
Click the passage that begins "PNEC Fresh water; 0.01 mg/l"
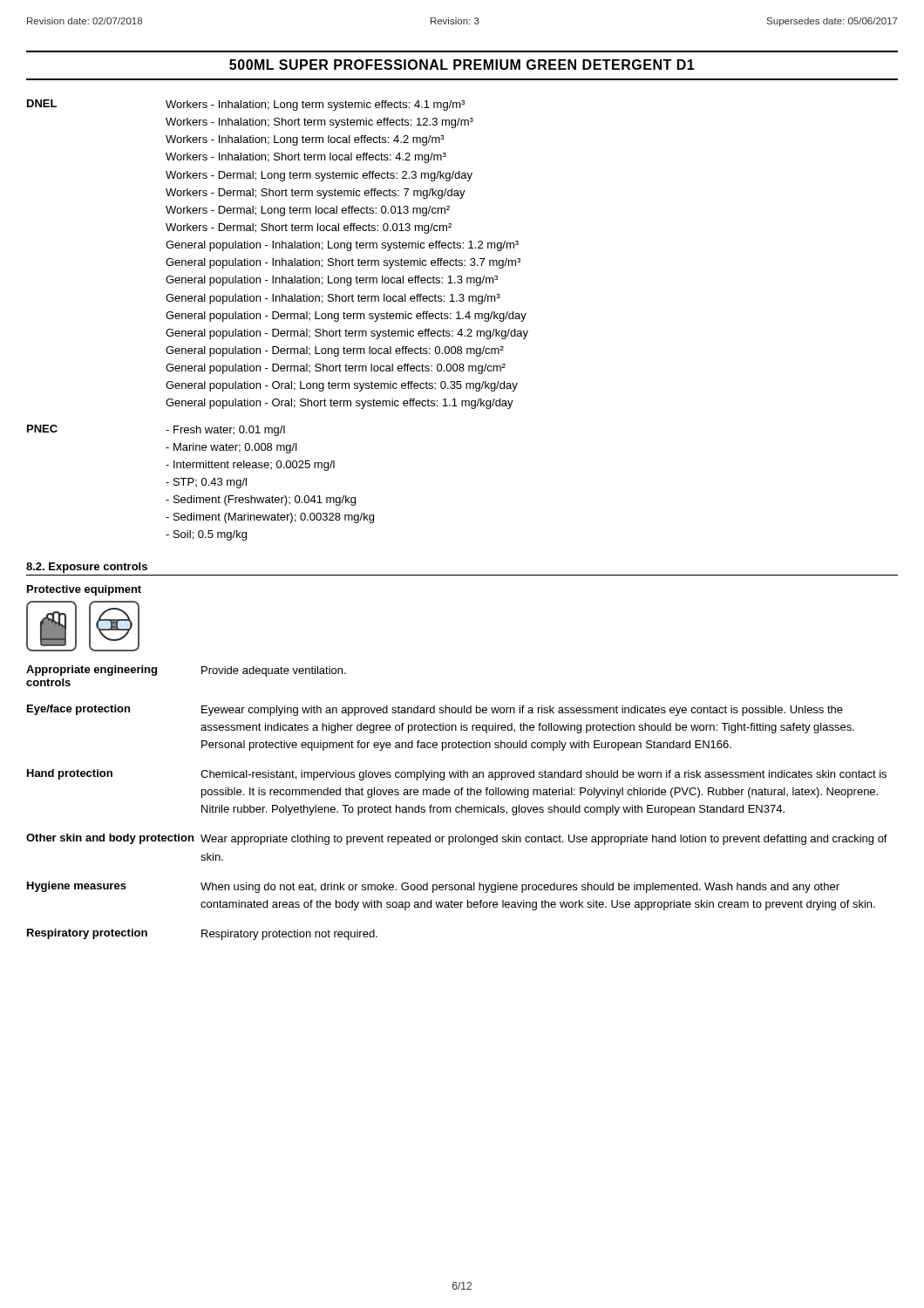tap(200, 483)
